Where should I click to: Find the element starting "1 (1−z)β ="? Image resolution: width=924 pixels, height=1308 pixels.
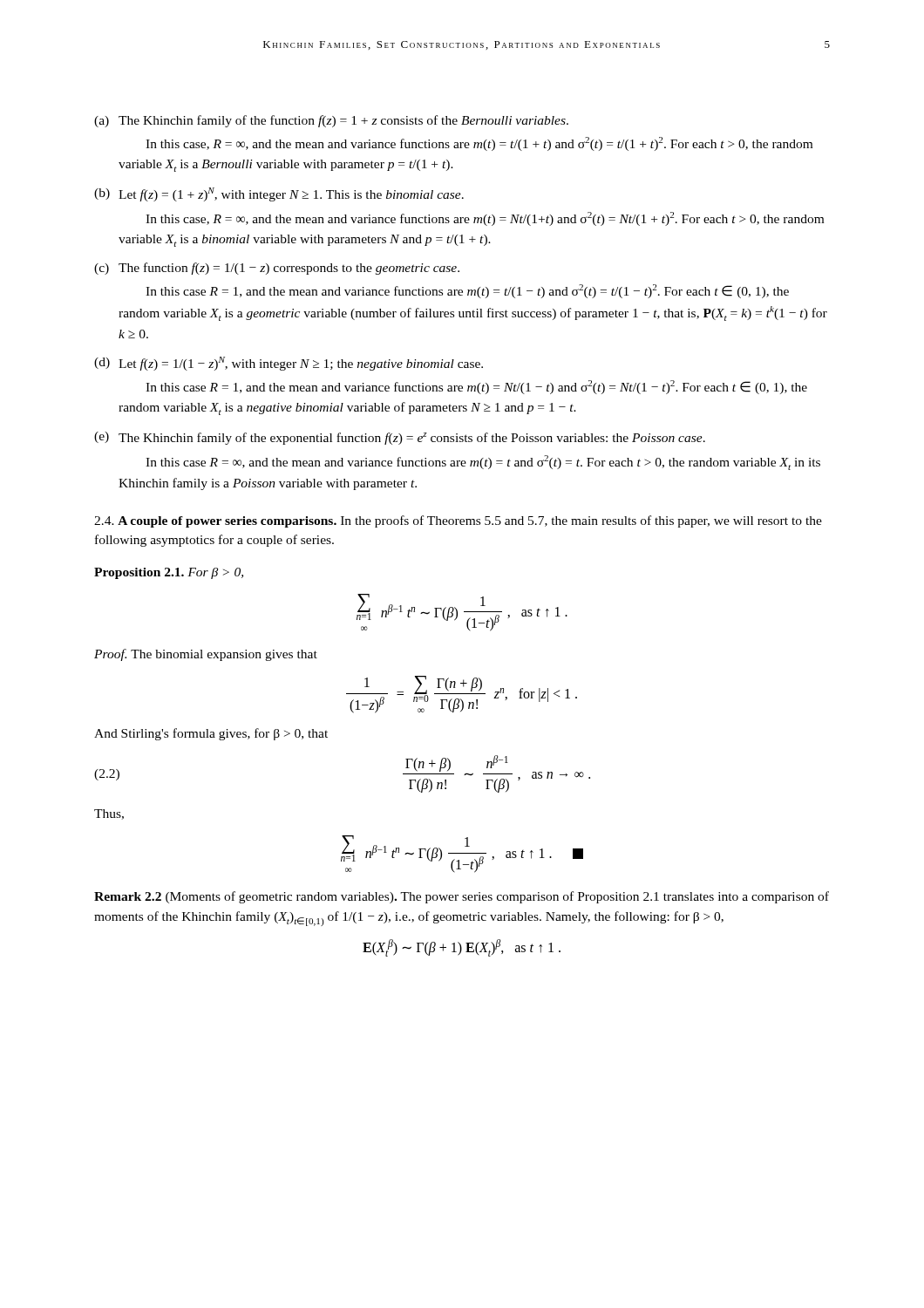click(x=462, y=694)
